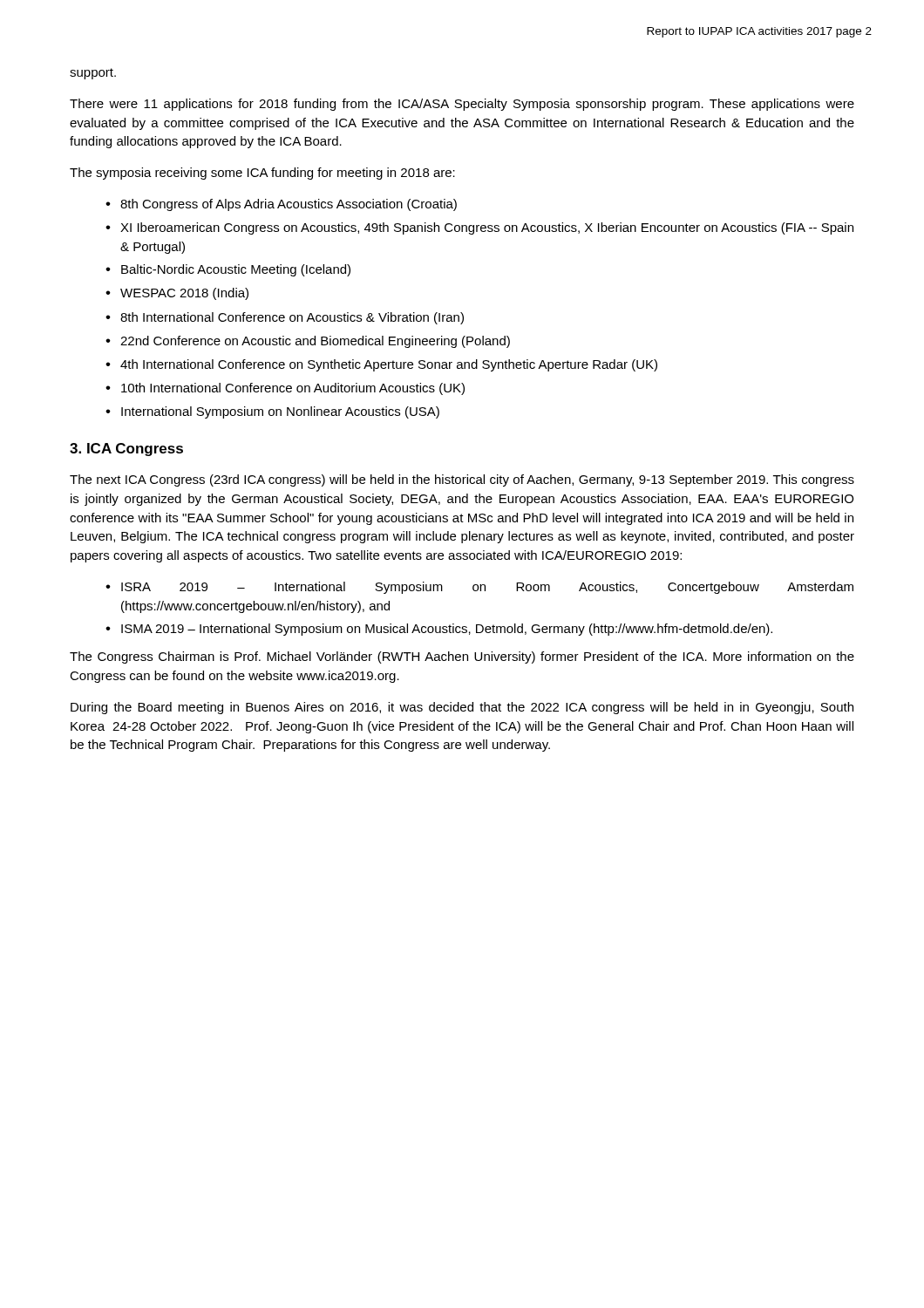
Task: Click the passage that begins "• 4th International Conference"
Action: coord(475,364)
